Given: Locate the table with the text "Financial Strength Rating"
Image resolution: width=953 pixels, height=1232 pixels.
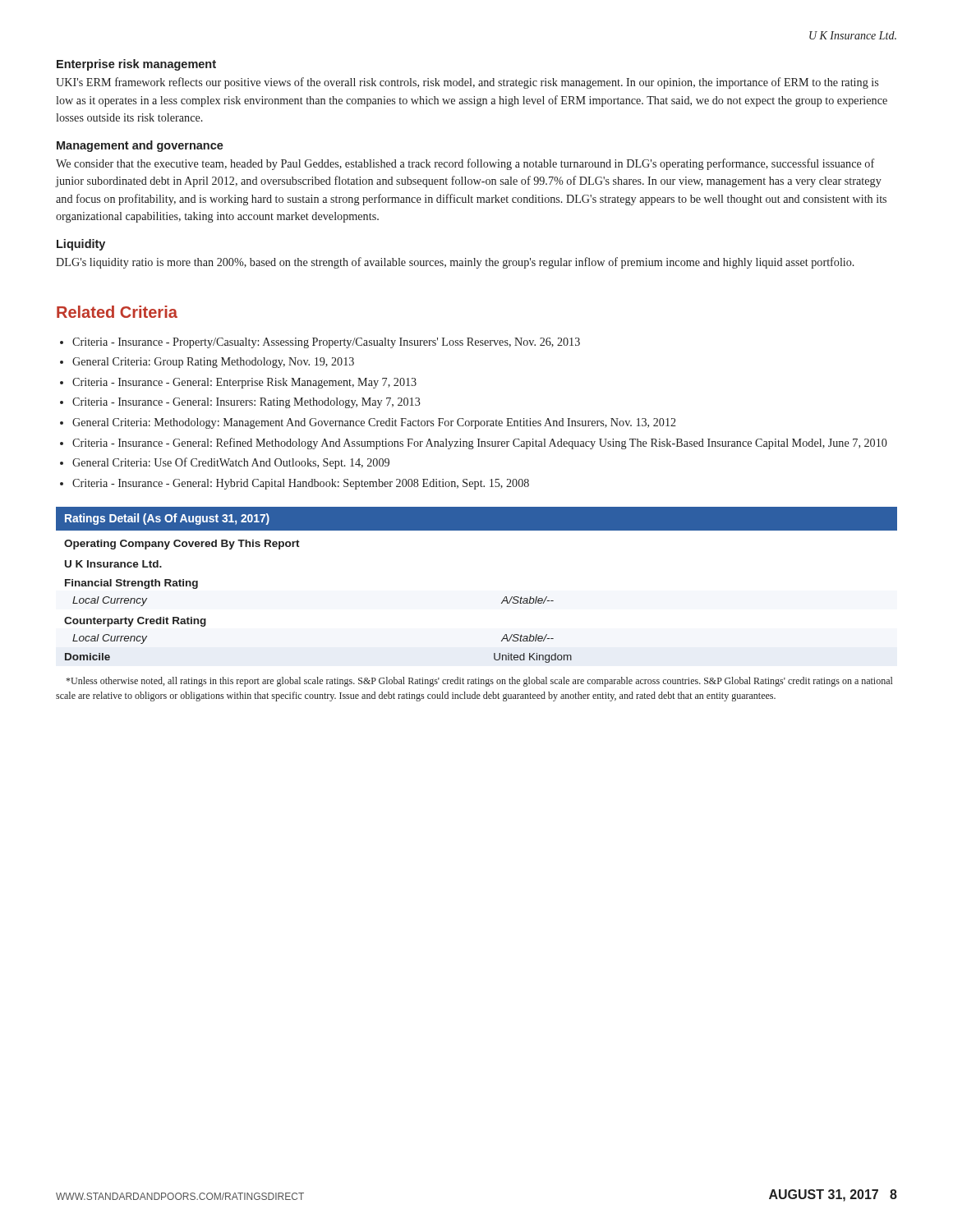Looking at the screenshot, I should coord(476,587).
